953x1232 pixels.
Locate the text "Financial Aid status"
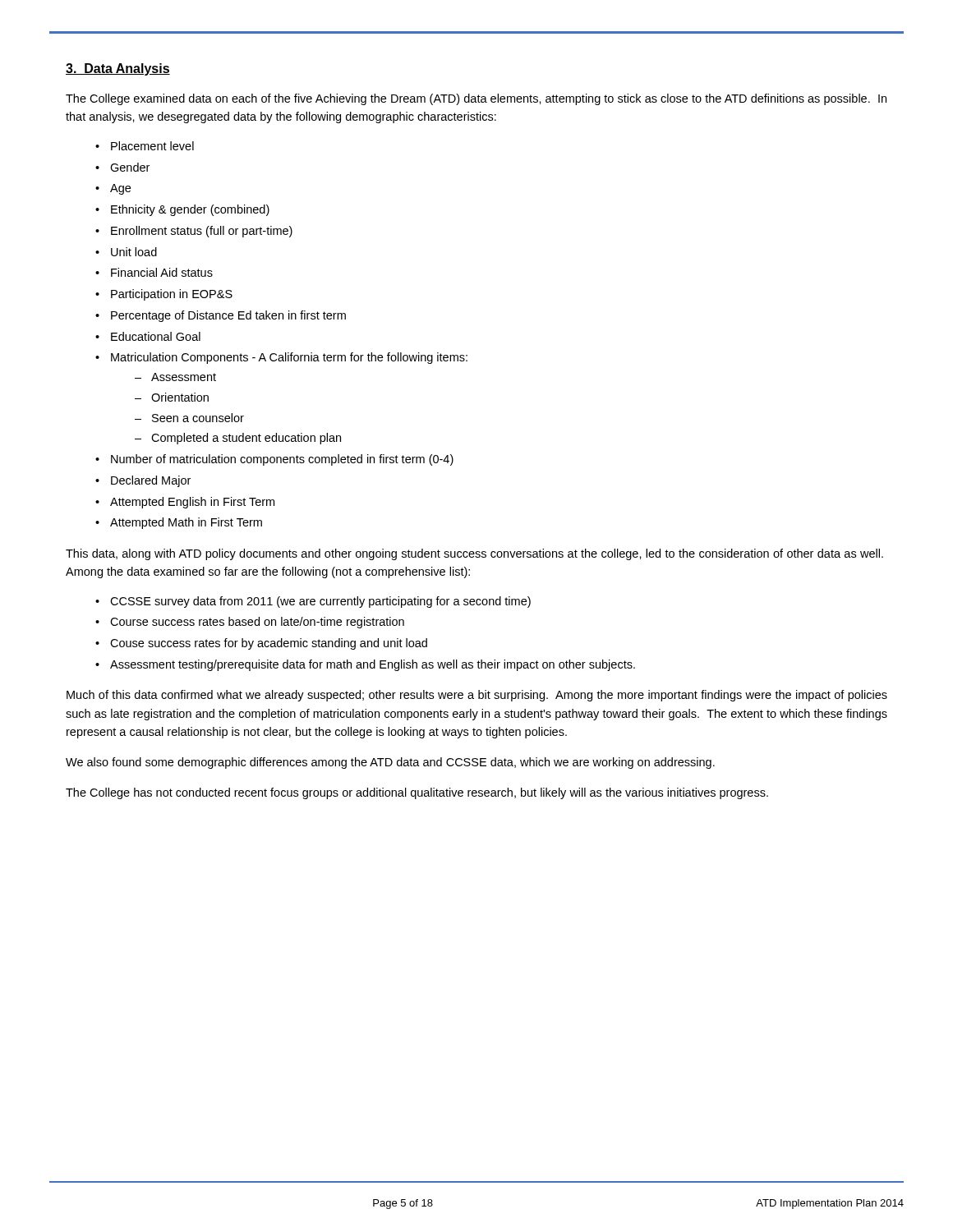click(161, 273)
